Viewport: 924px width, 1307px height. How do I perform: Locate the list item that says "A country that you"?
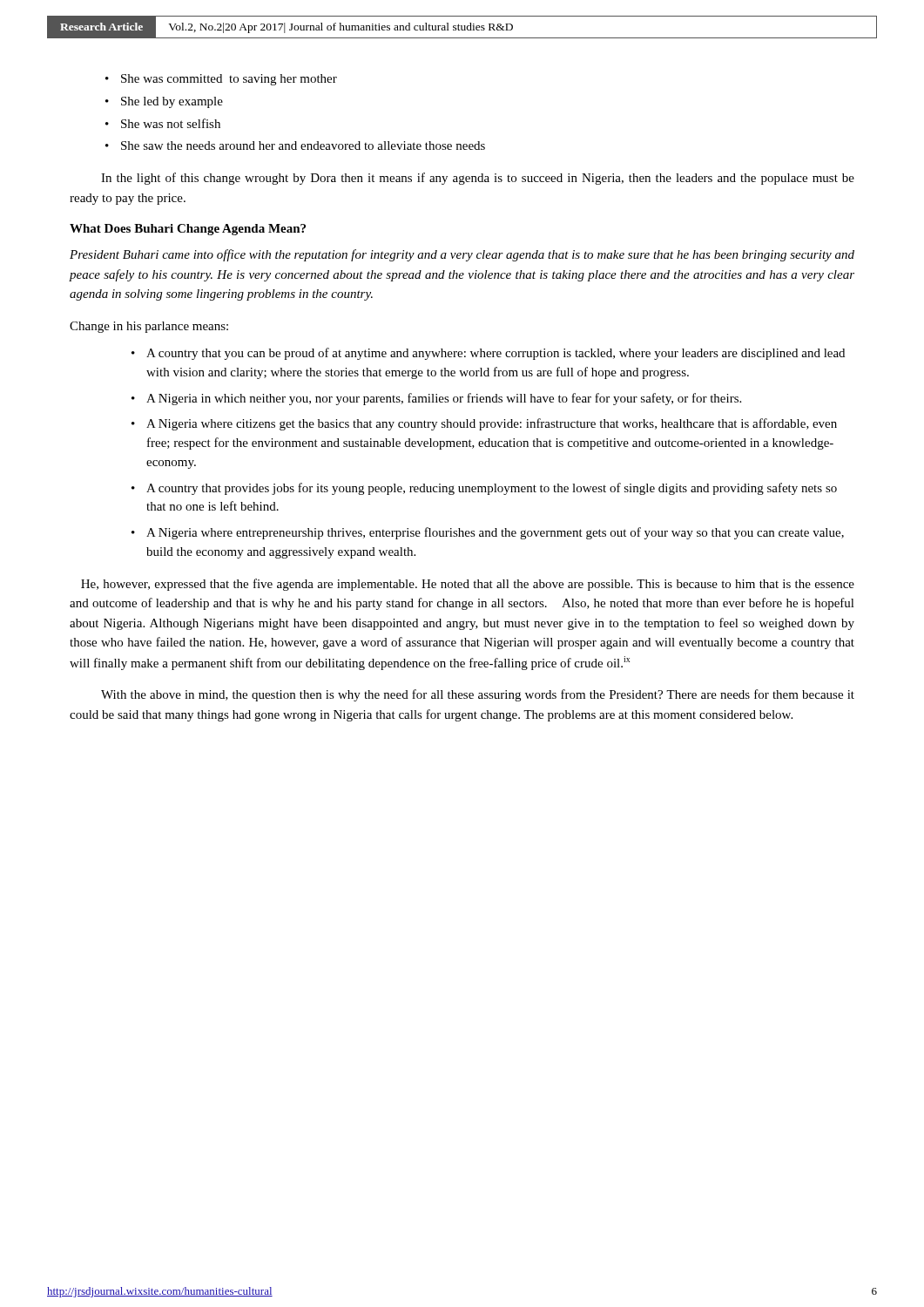tap(496, 362)
